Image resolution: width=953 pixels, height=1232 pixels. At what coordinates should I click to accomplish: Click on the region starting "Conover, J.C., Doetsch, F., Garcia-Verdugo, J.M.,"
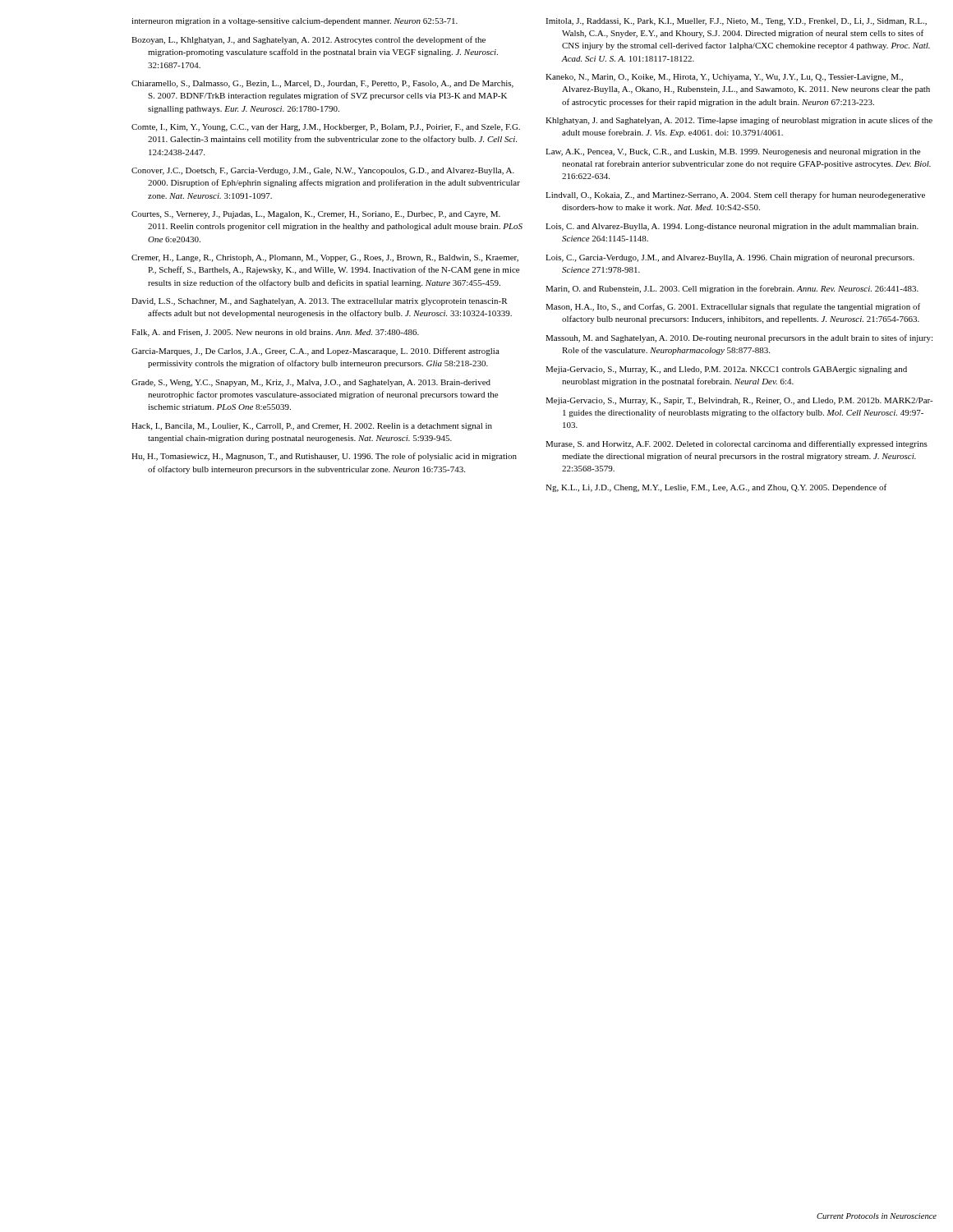(x=326, y=183)
